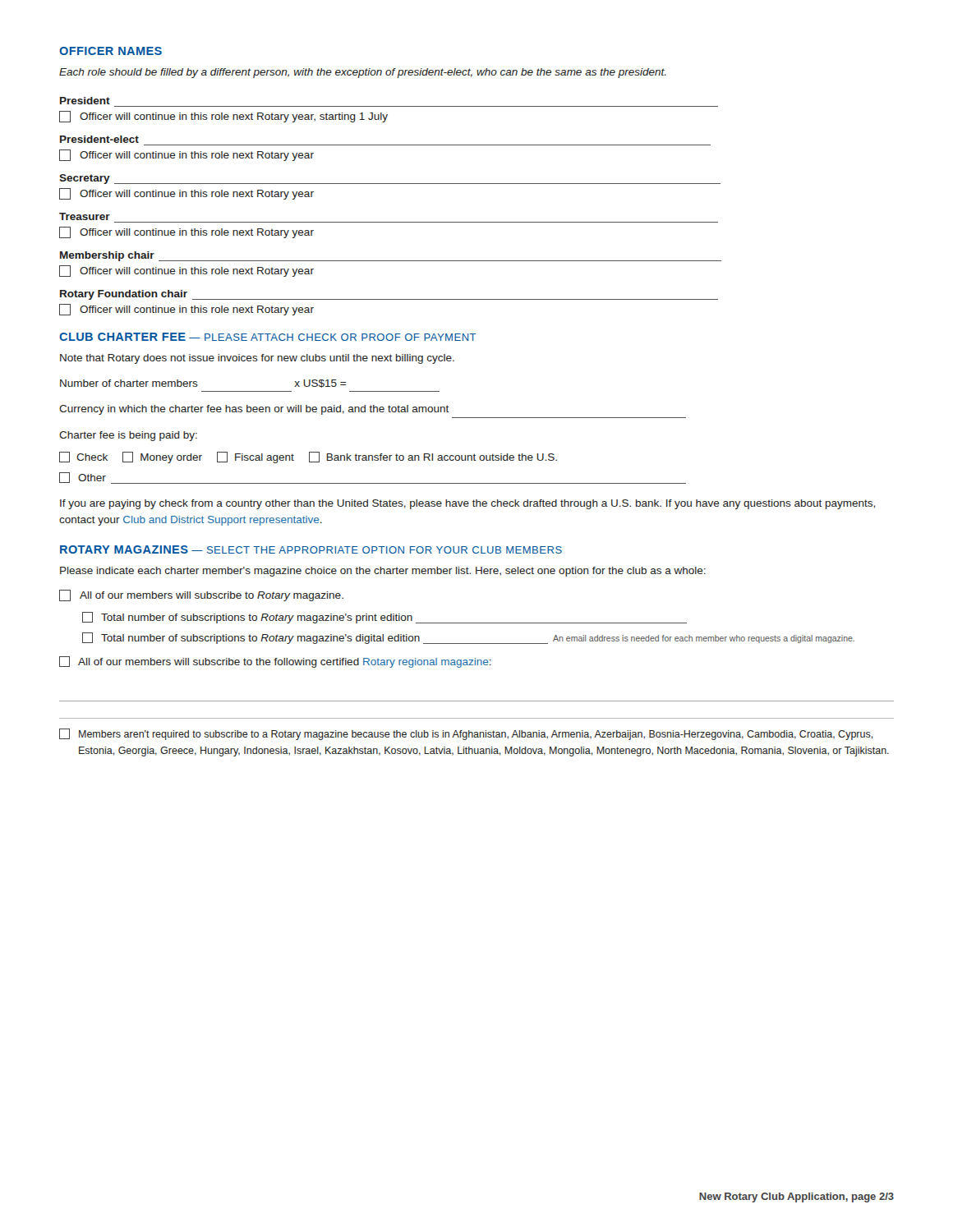Navigate to the passage starting "Number of charter members x US$15 ="
This screenshot has width=953, height=1232.
point(250,385)
